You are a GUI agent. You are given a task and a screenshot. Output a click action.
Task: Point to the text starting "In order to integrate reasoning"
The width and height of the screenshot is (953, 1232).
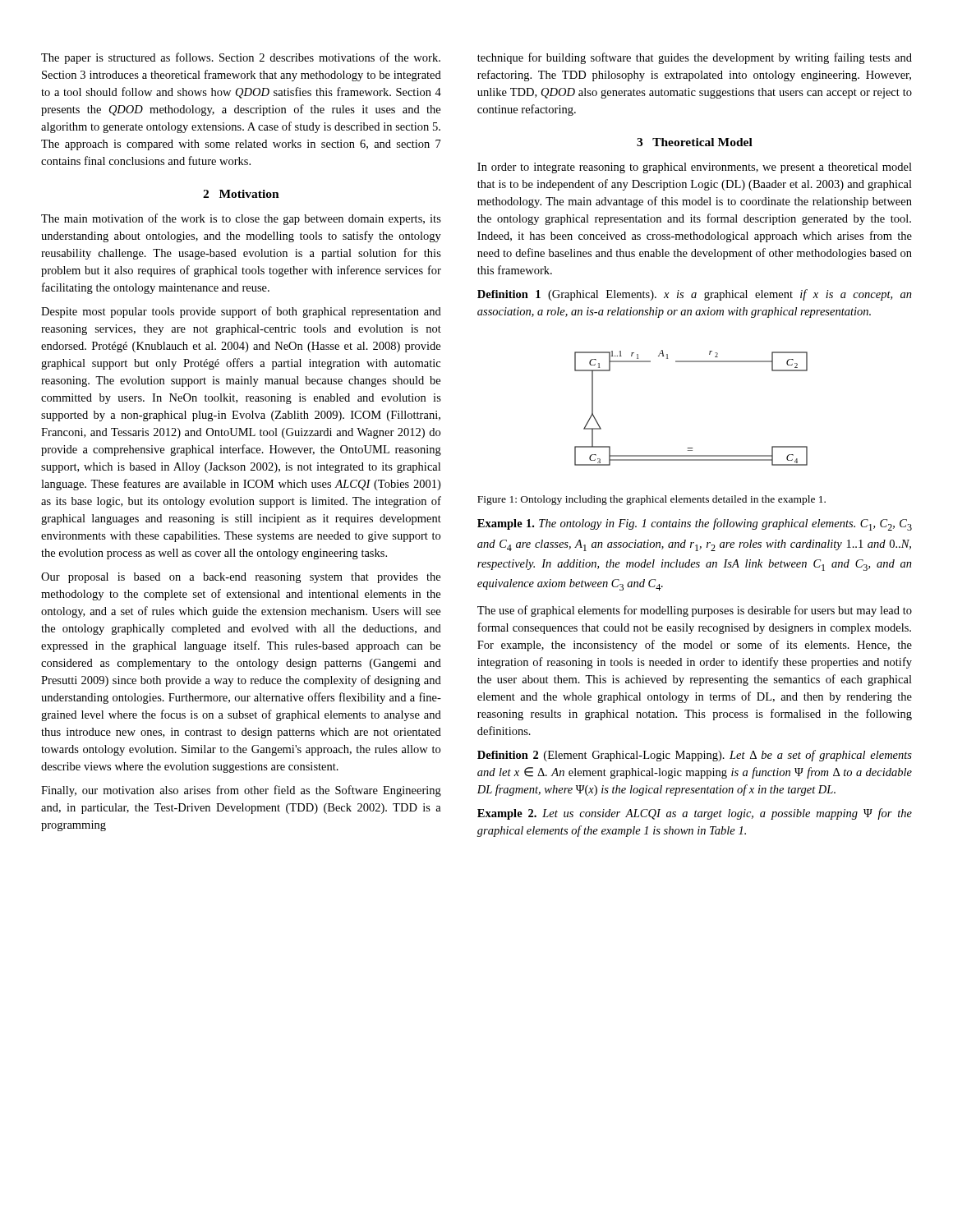pyautogui.click(x=695, y=219)
